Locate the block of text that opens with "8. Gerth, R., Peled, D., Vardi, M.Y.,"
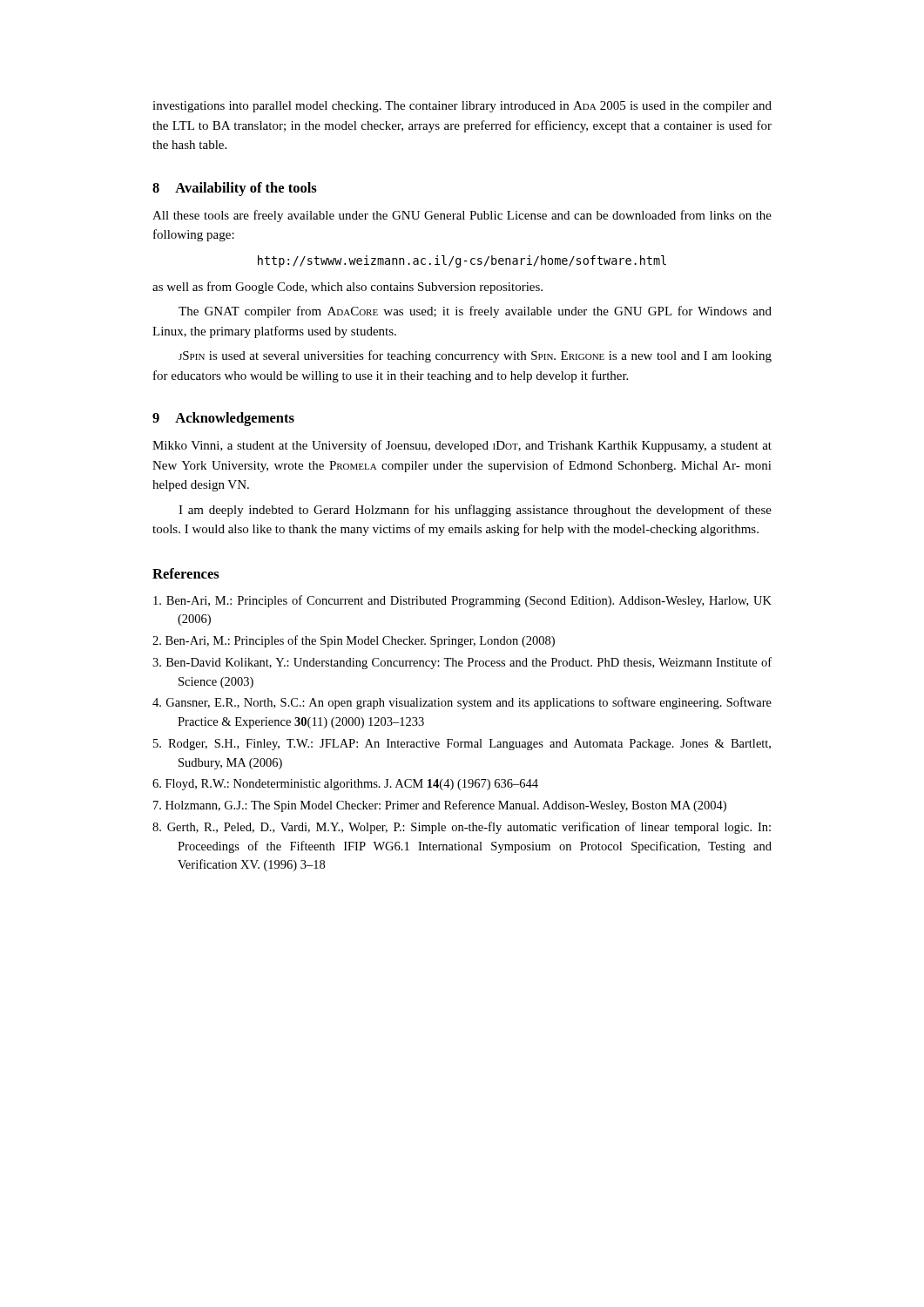Viewport: 924px width, 1307px height. point(462,846)
